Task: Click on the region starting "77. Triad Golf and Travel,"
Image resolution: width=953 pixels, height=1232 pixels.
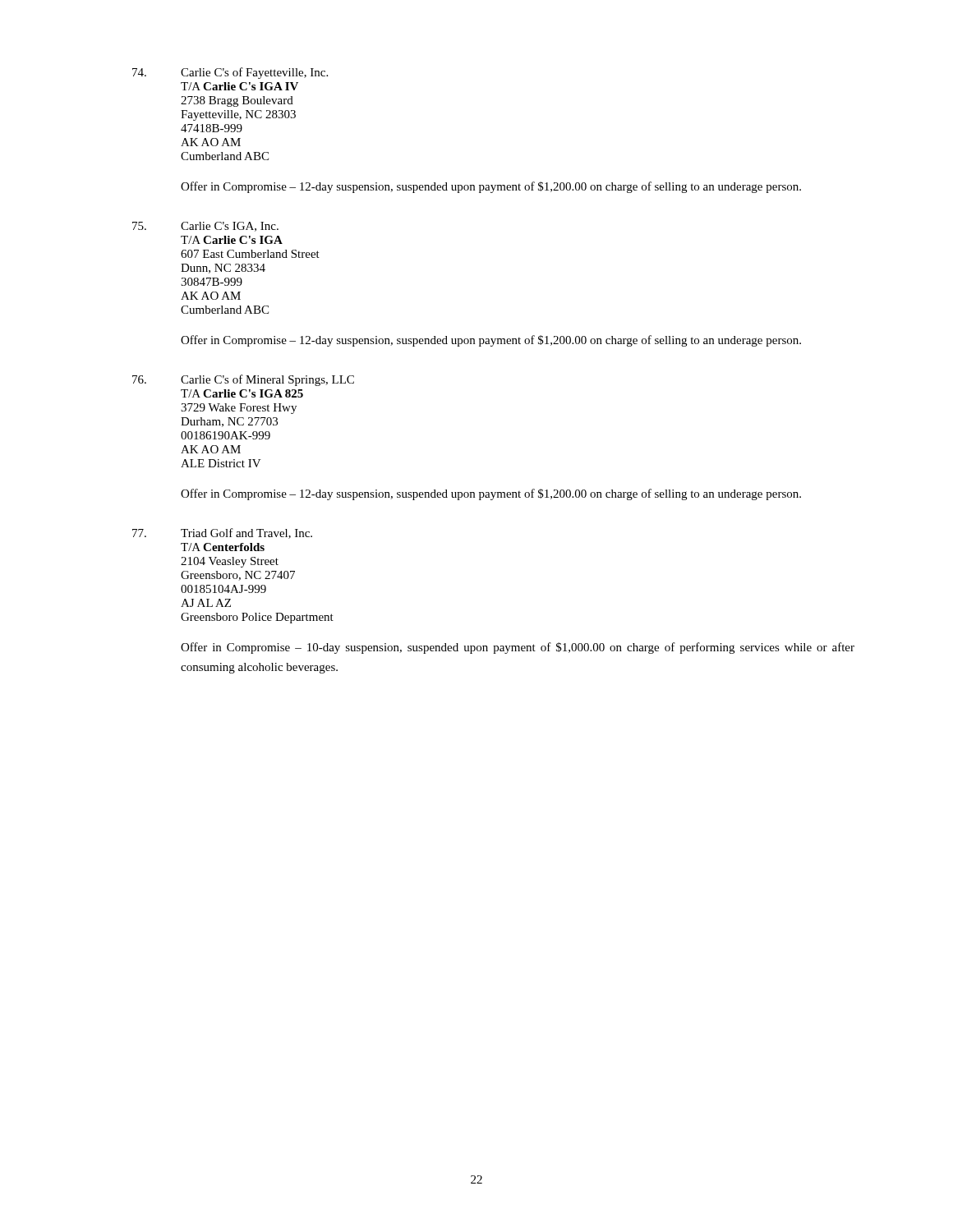Action: [x=222, y=533]
